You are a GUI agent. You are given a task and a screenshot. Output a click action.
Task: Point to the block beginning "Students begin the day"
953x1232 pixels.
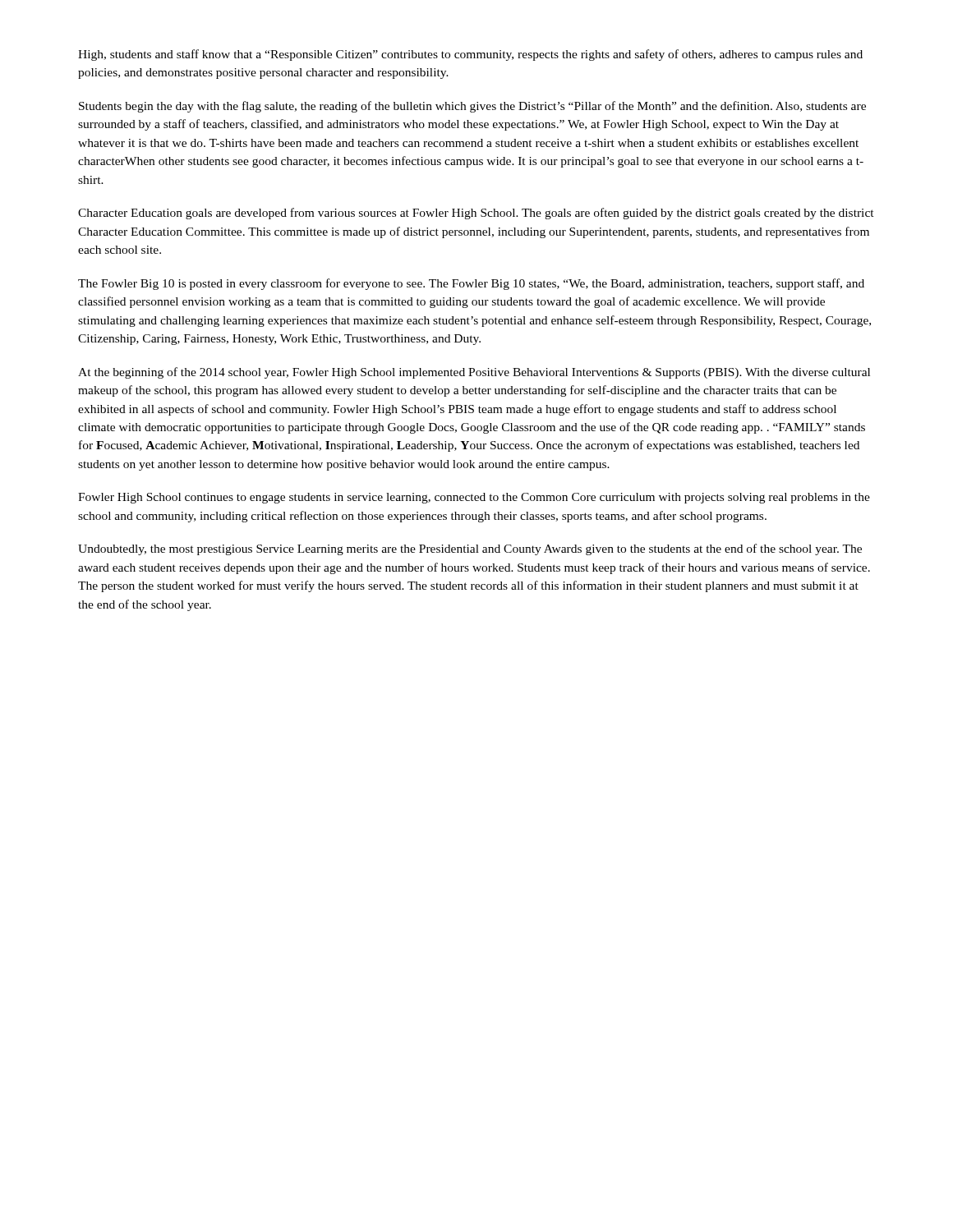[x=472, y=142]
